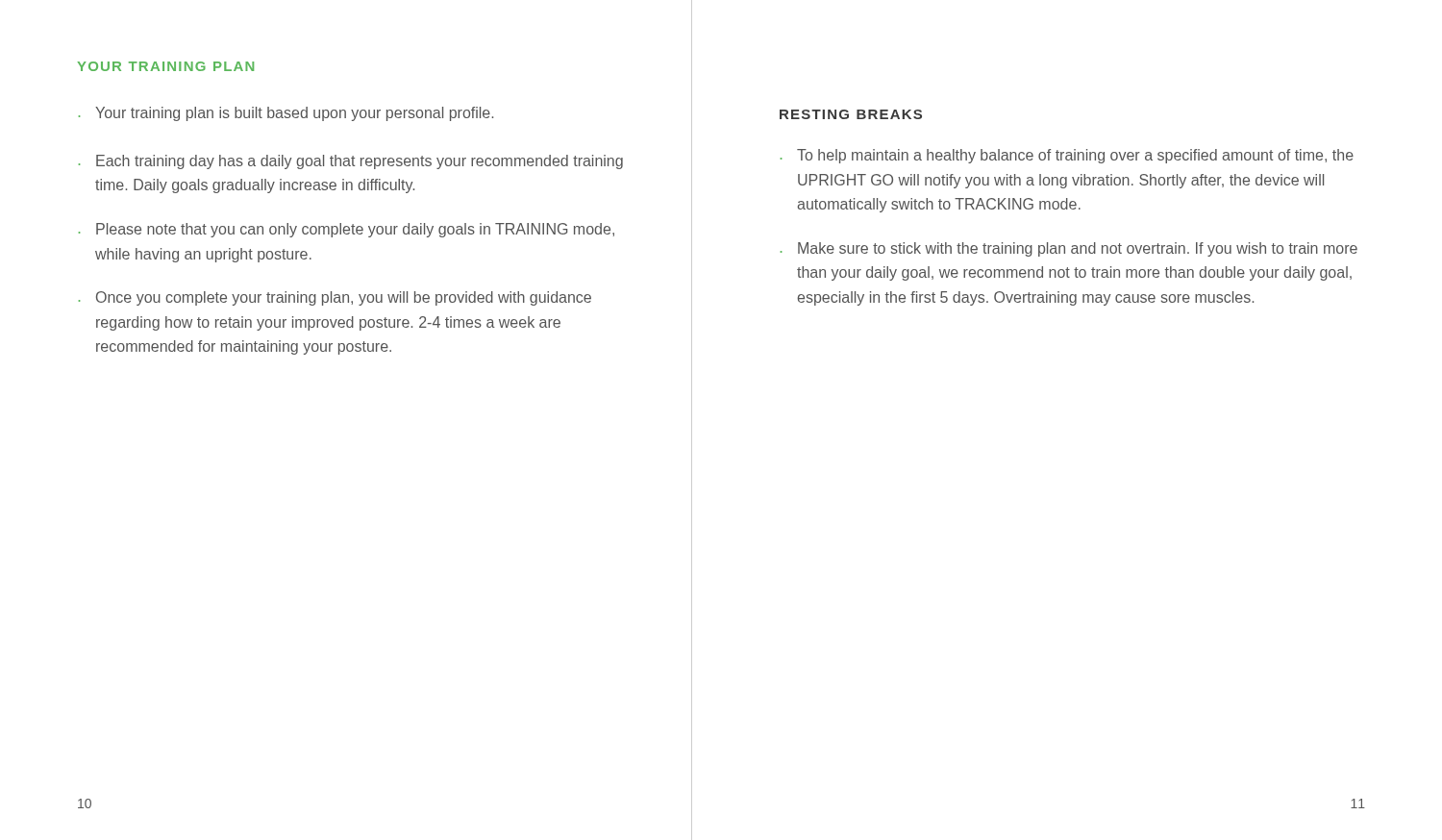Find the passage starting "· Each training day has a daily"
The height and width of the screenshot is (840, 1442).
(355, 173)
